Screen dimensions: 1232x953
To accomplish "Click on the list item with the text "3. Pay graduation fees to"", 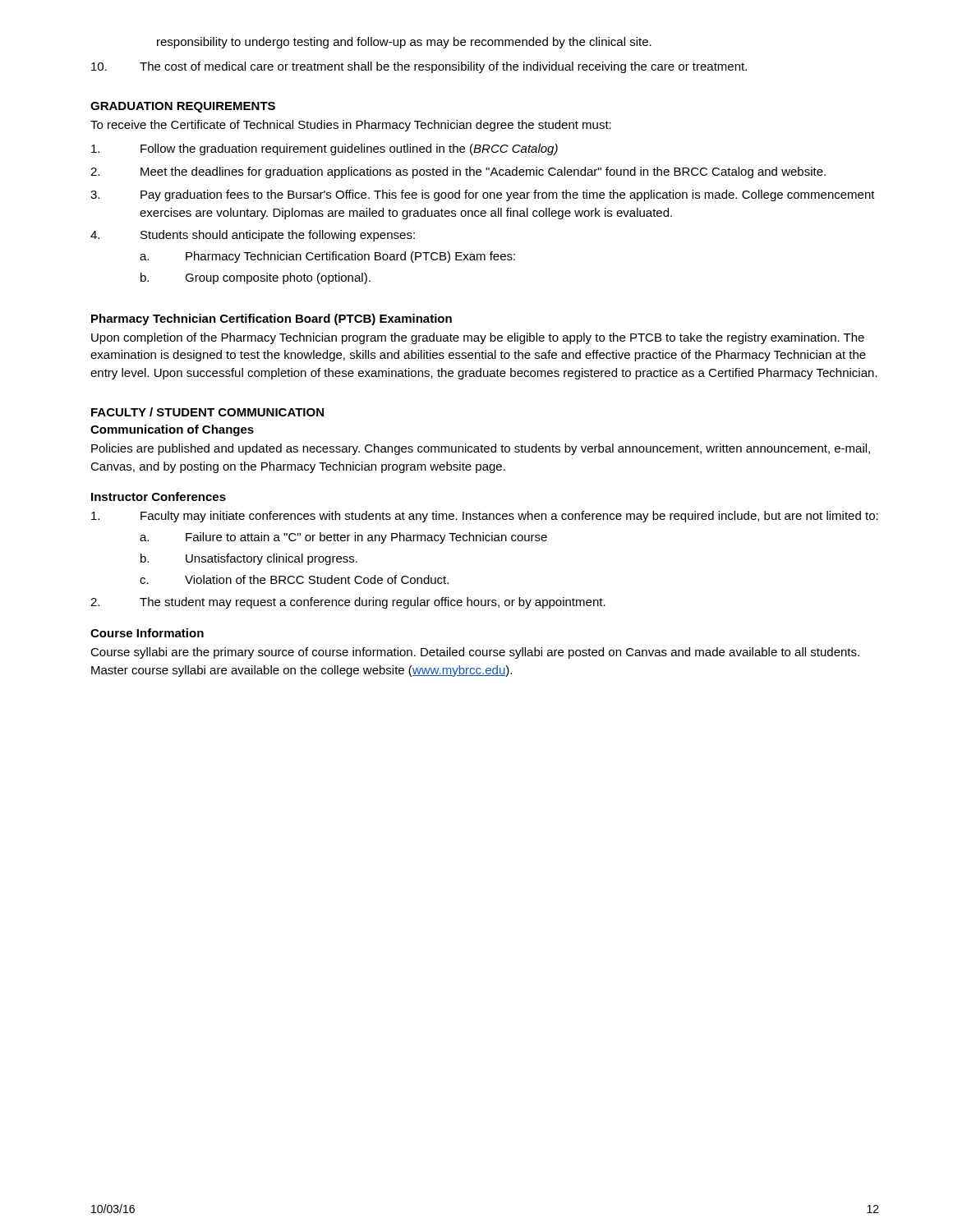I will coord(485,203).
